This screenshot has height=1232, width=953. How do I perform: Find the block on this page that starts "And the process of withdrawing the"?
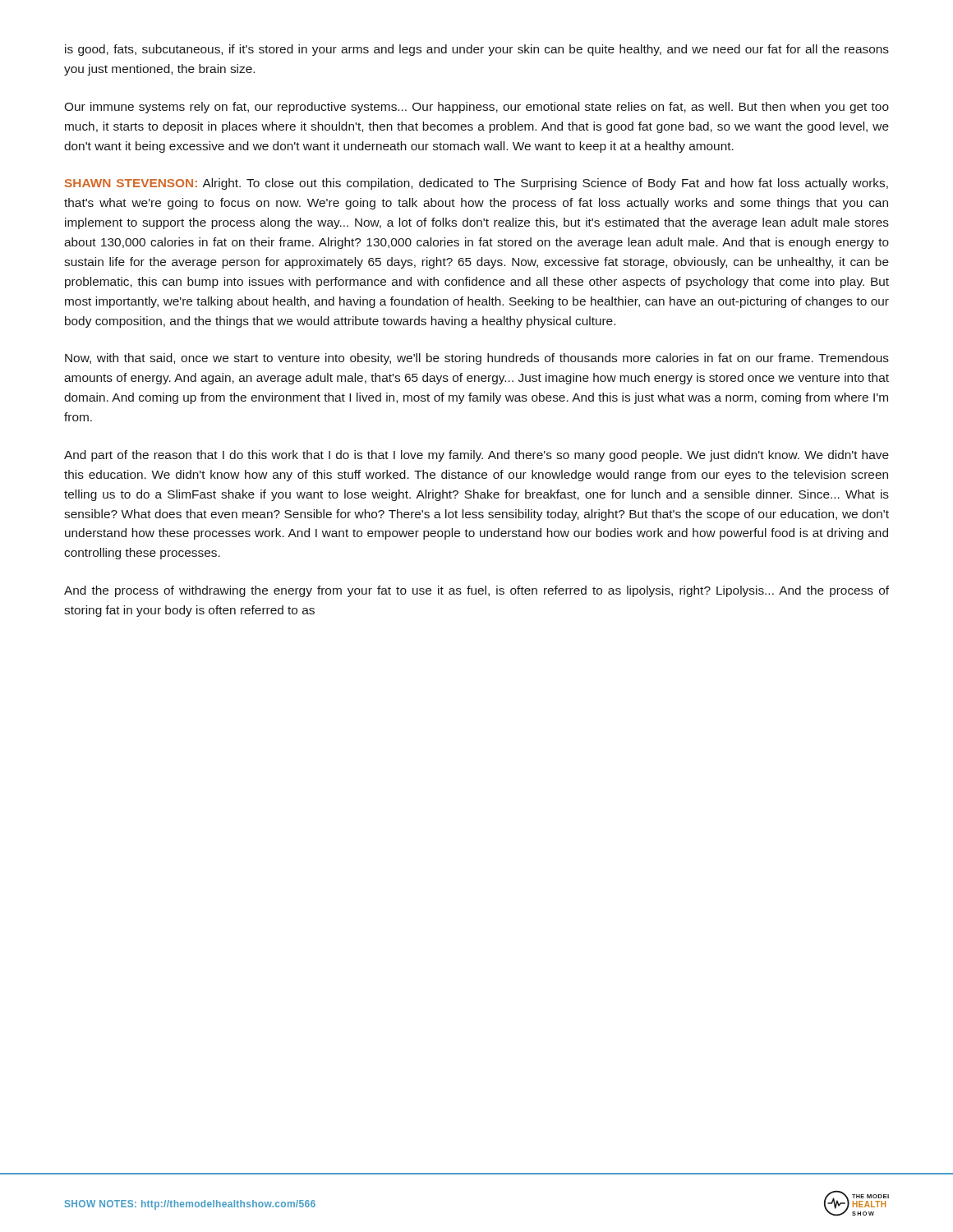476,600
